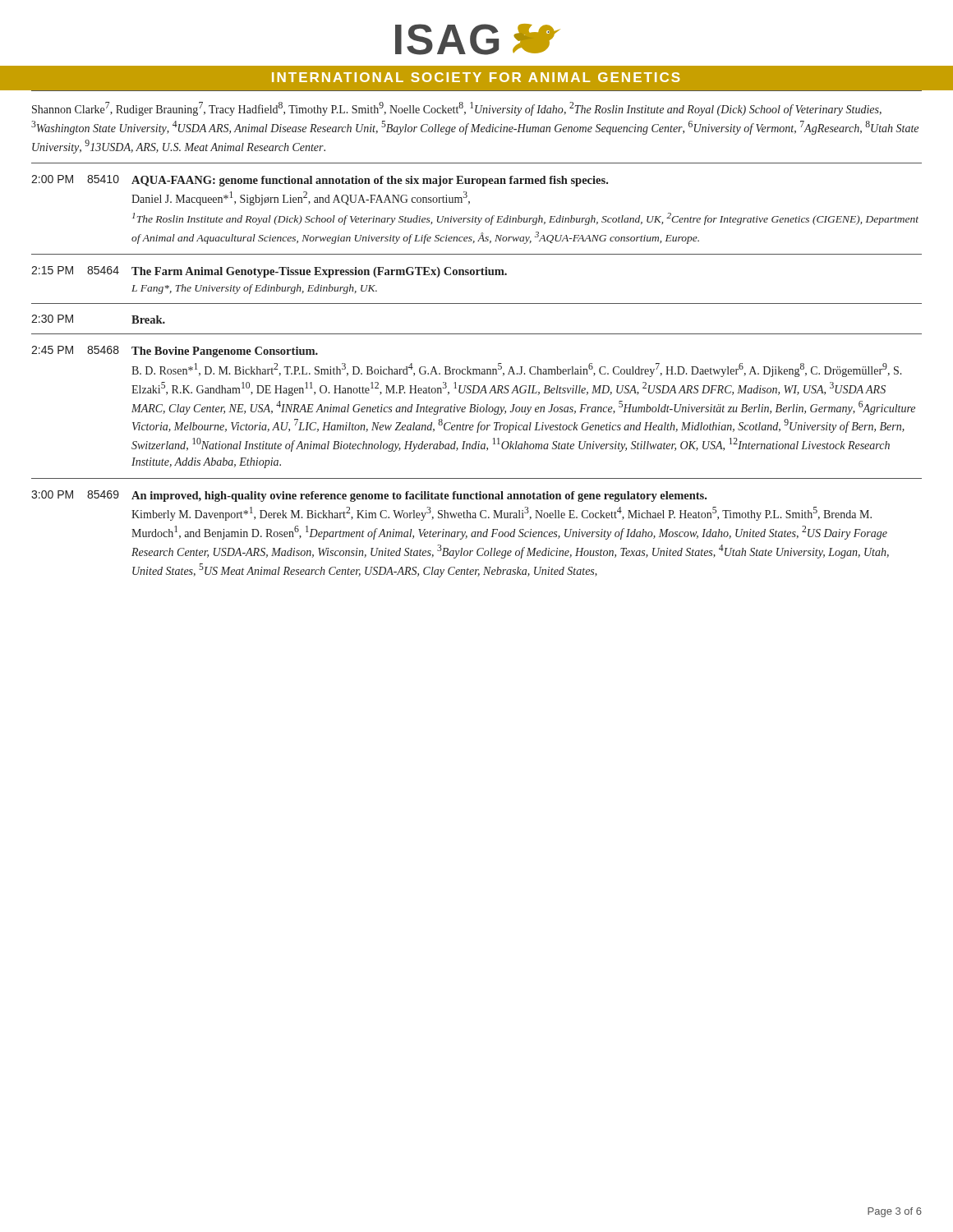Image resolution: width=953 pixels, height=1232 pixels.
Task: Click on the block starting "2:15 PM 85464"
Action: (476, 280)
